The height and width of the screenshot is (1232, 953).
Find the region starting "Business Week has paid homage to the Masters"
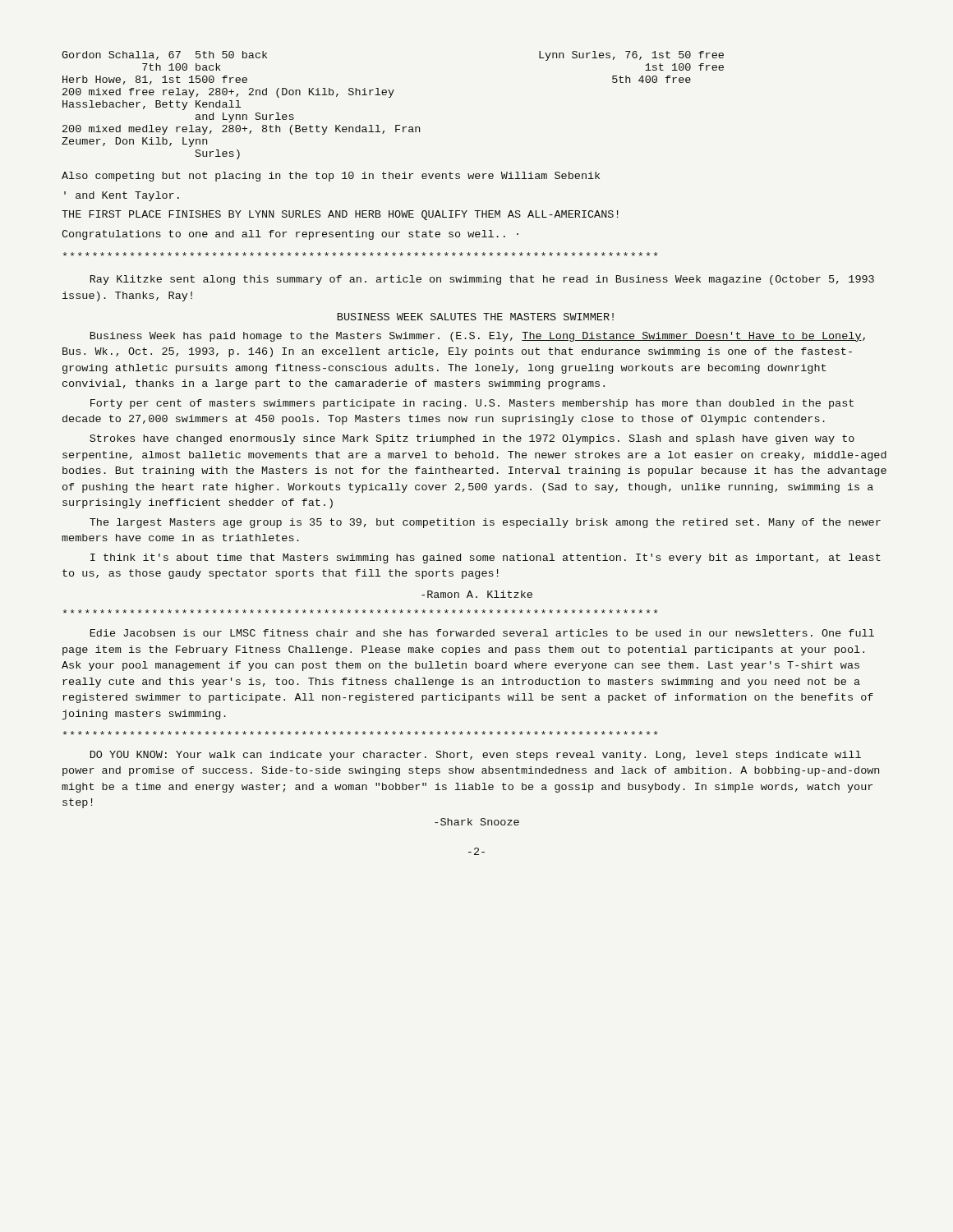[476, 455]
